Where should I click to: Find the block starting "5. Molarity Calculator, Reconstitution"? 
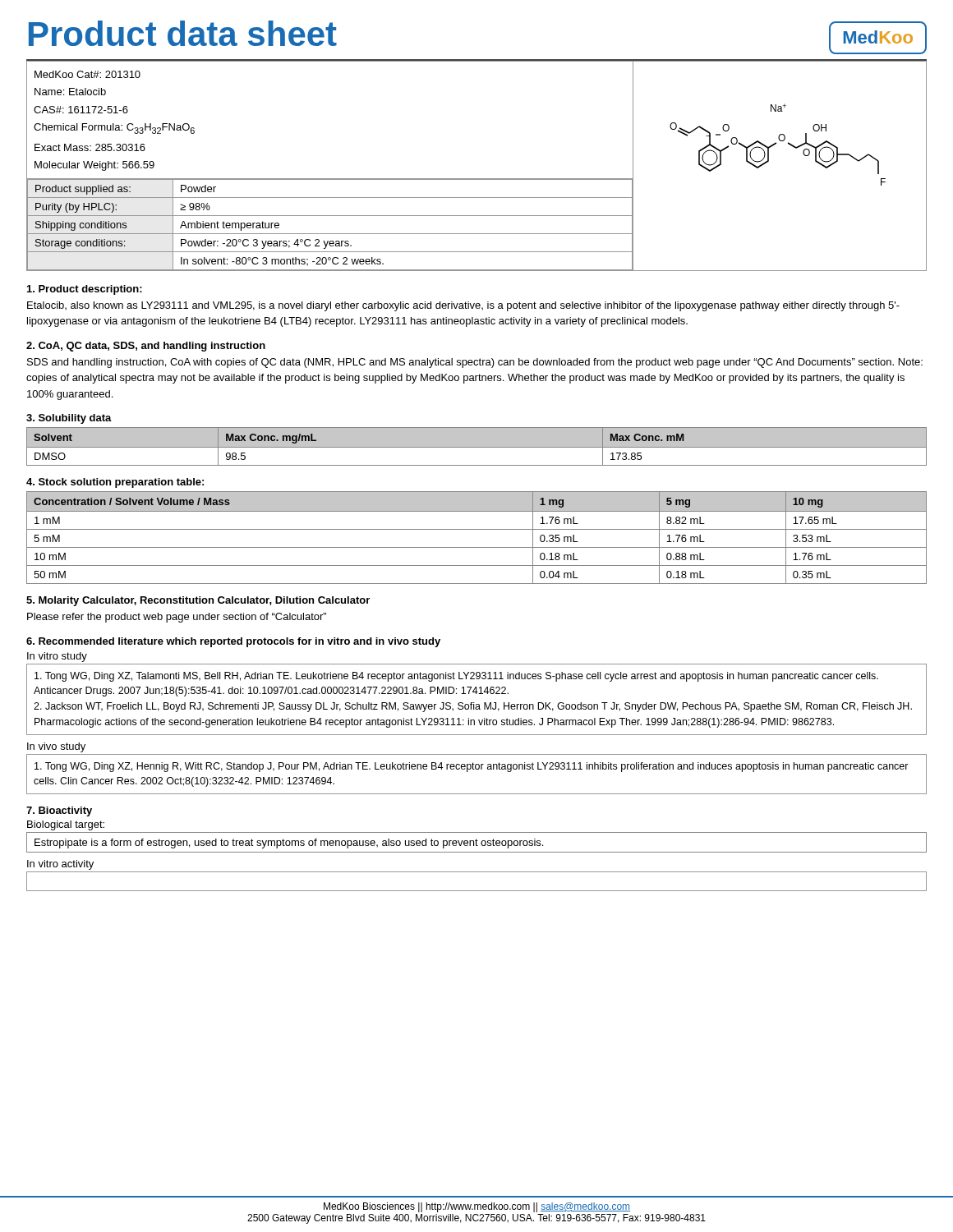coord(198,600)
